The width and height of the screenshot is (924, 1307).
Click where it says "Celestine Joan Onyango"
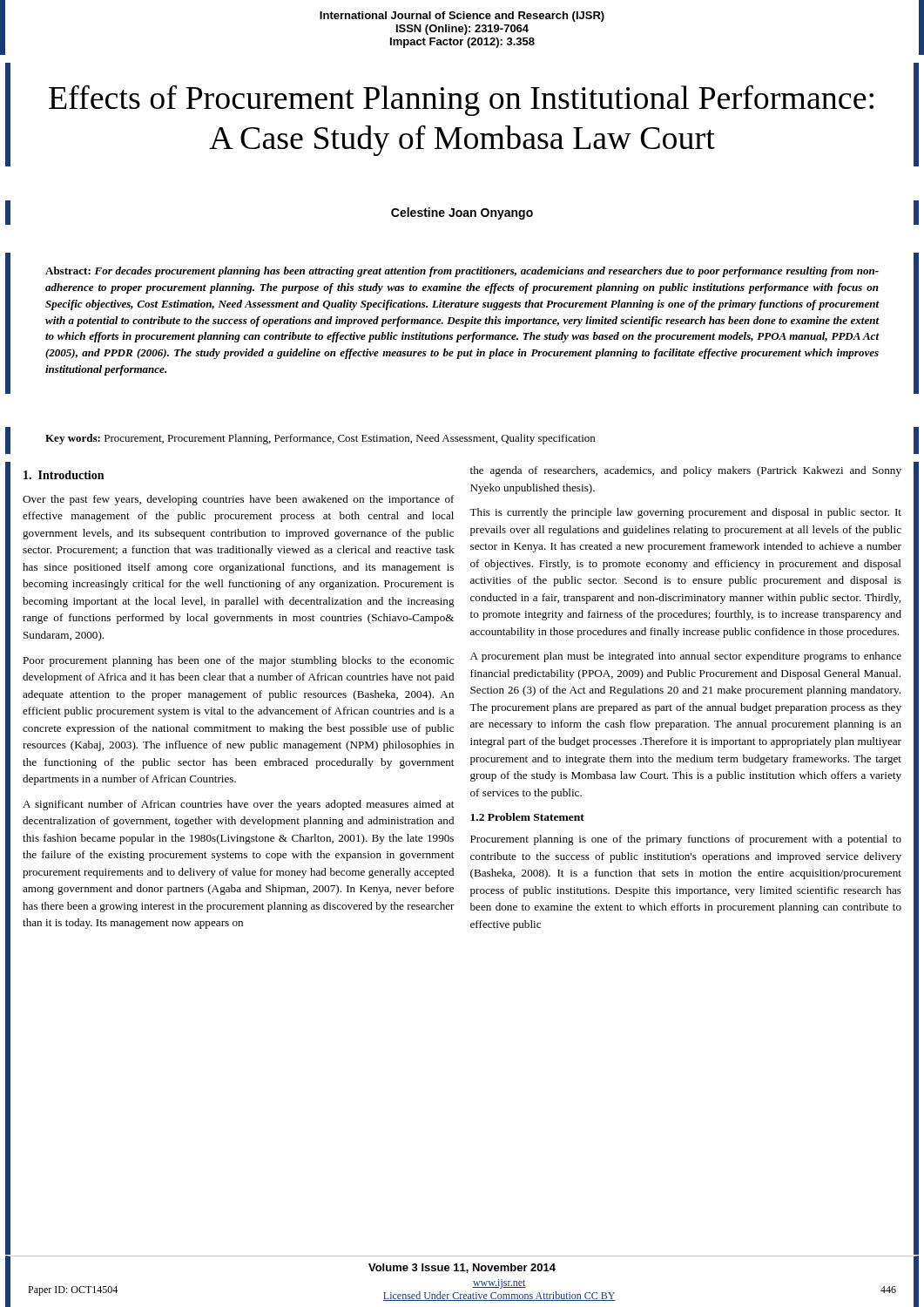point(462,213)
